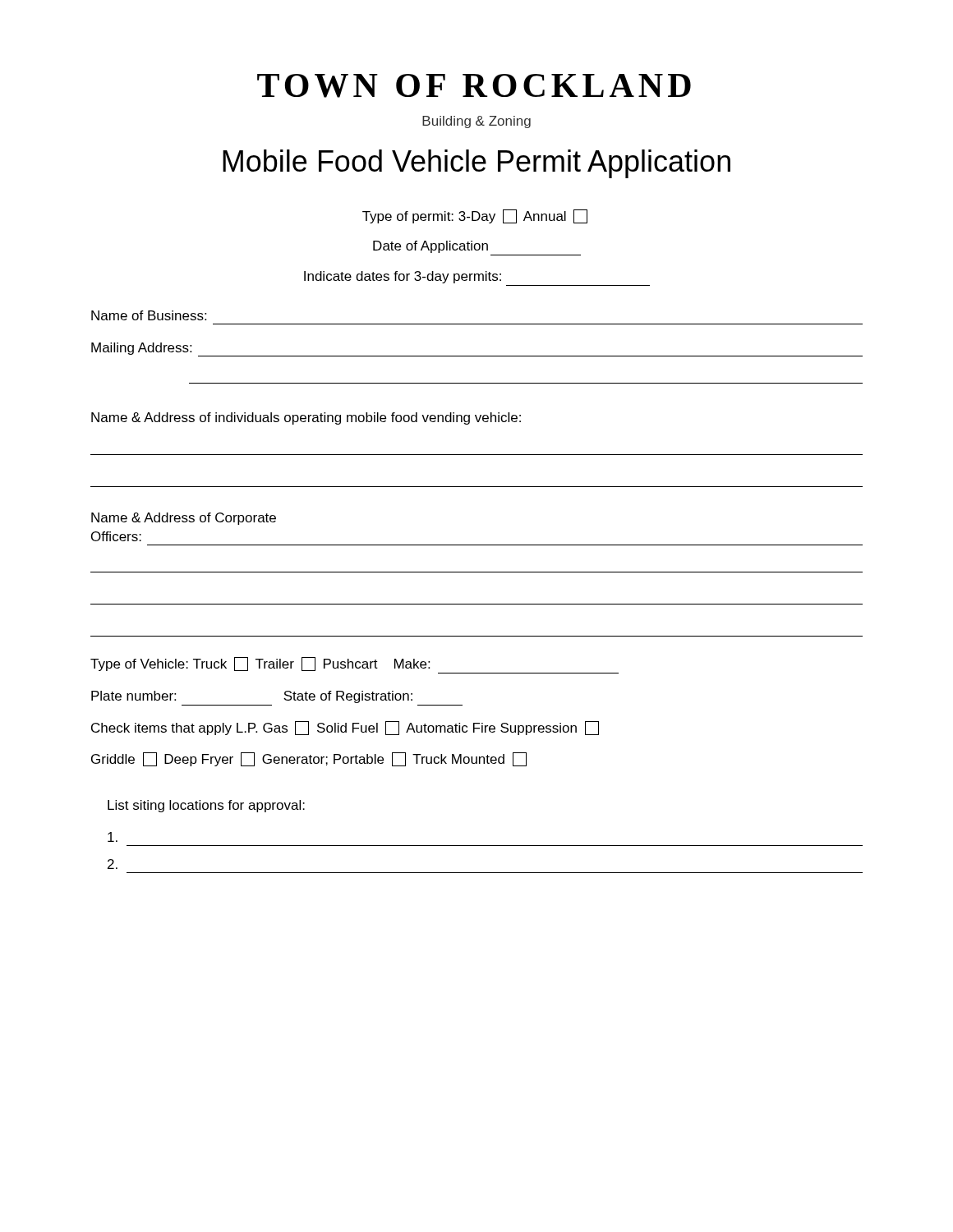Find the text that reads "List siting locations for approval:"
953x1232 pixels.
click(x=206, y=805)
